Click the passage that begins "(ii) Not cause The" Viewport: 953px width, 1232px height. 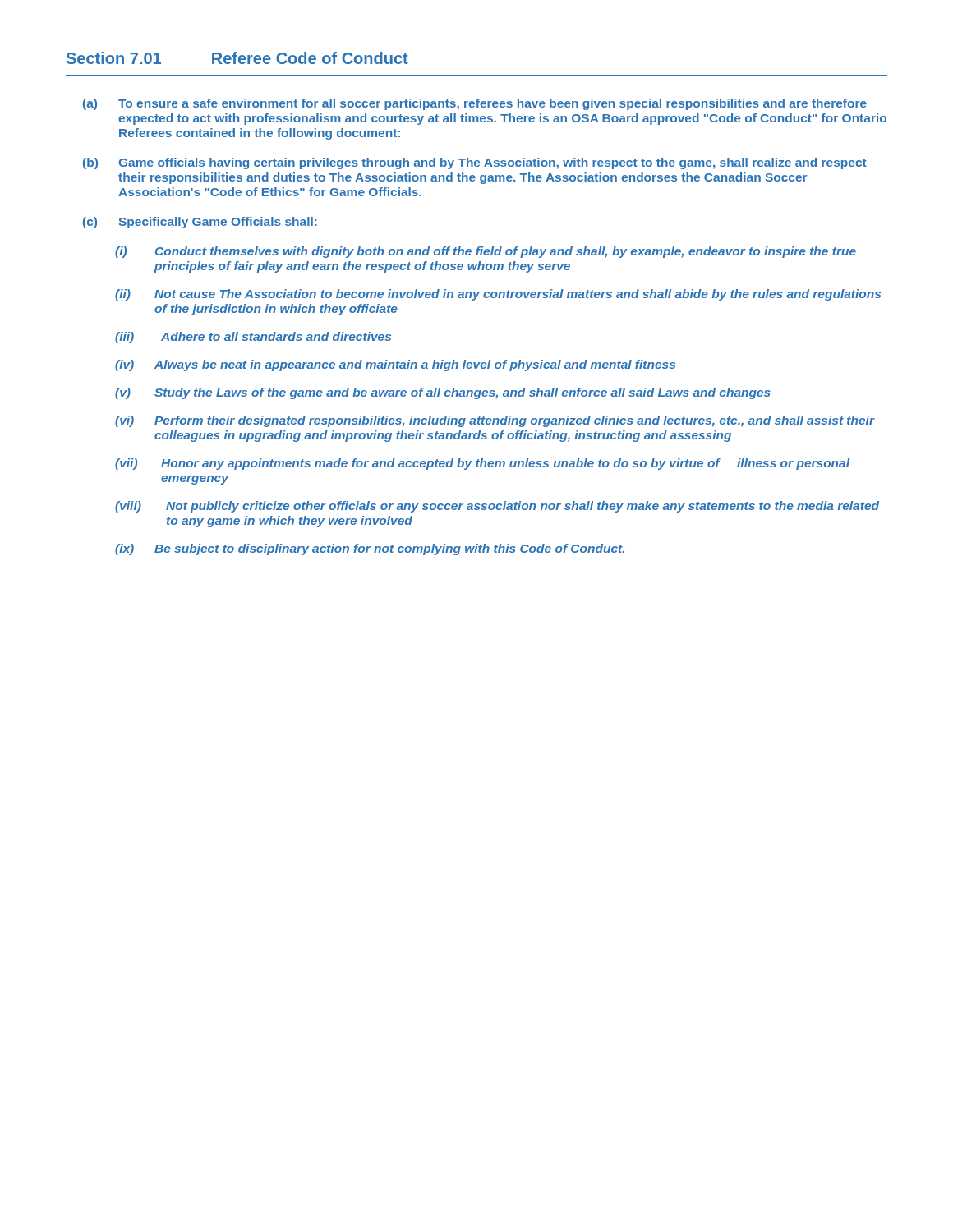[x=501, y=301]
